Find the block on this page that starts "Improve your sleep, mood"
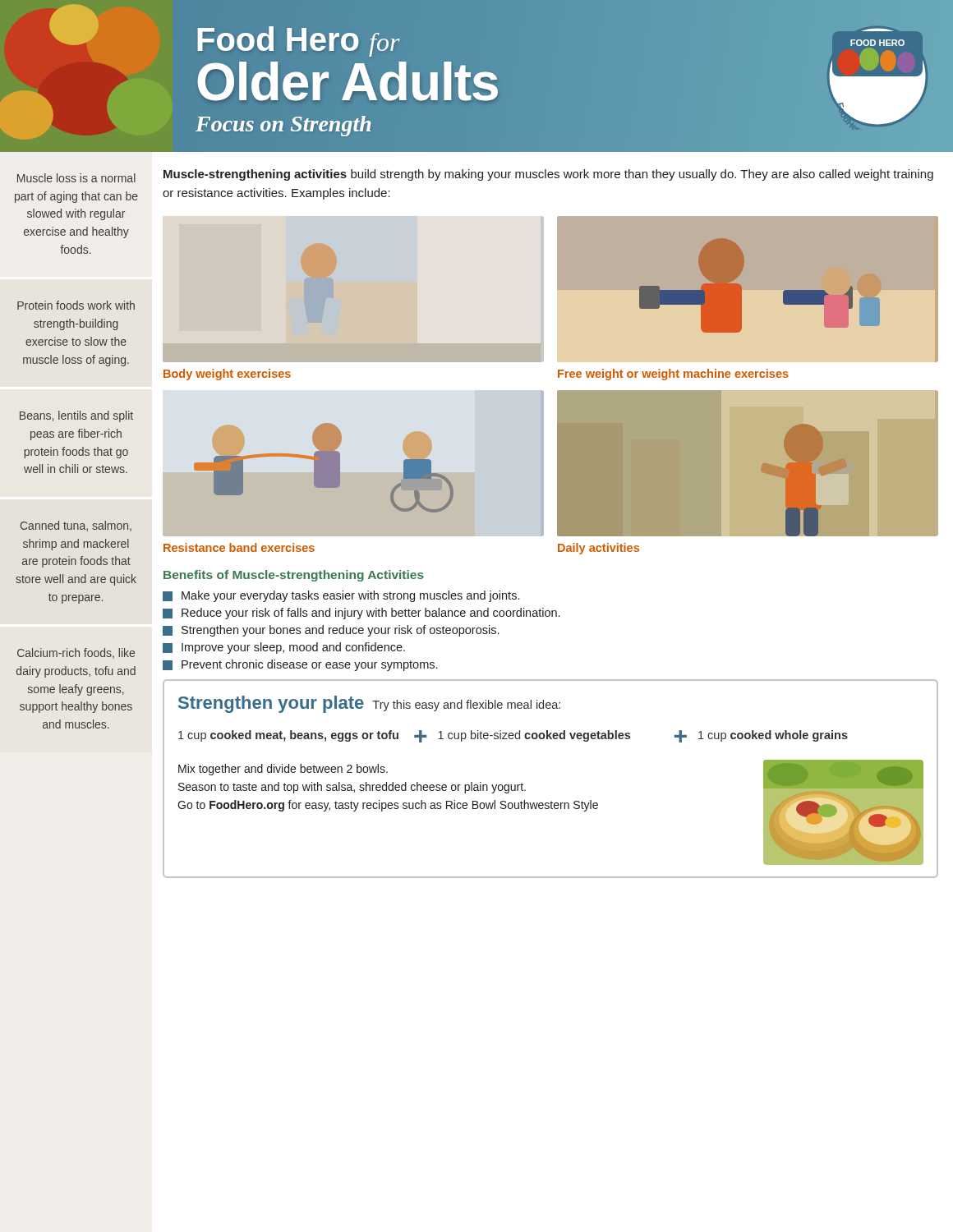Viewport: 953px width, 1232px height. point(284,647)
